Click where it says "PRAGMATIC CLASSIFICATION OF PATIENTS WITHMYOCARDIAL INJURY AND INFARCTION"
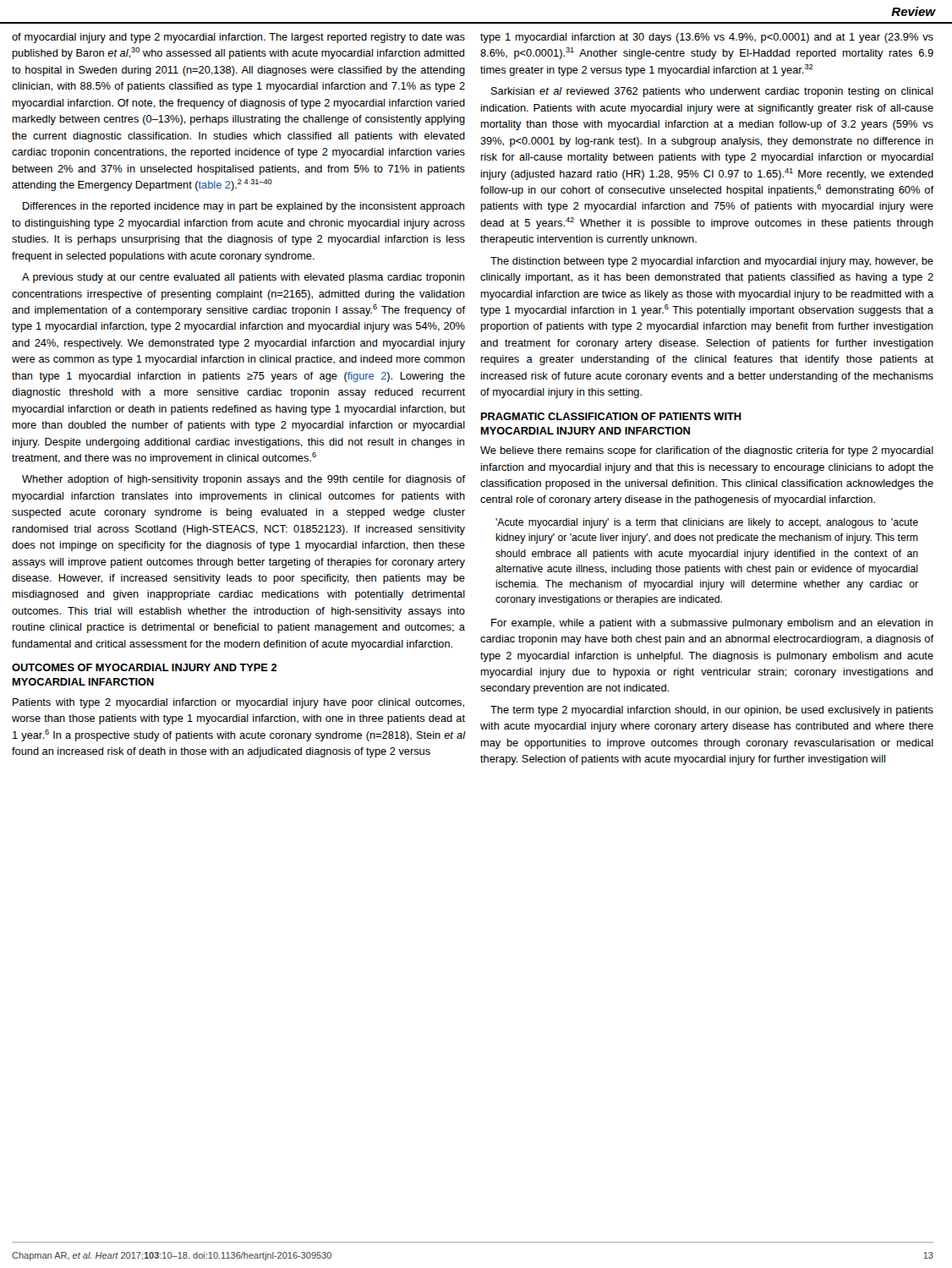Viewport: 952px width, 1268px height. point(611,423)
